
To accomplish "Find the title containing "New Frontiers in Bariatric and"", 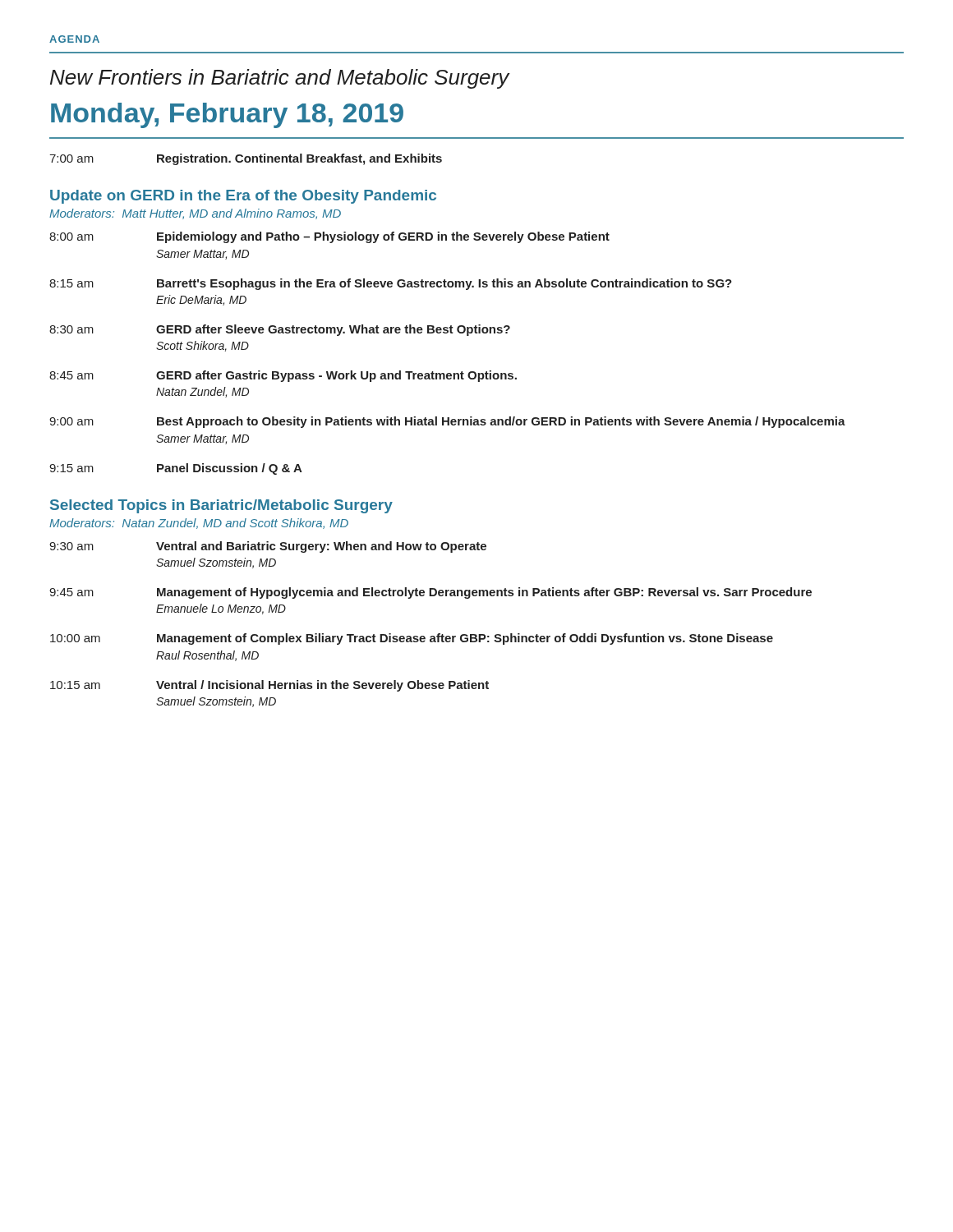I will [279, 77].
